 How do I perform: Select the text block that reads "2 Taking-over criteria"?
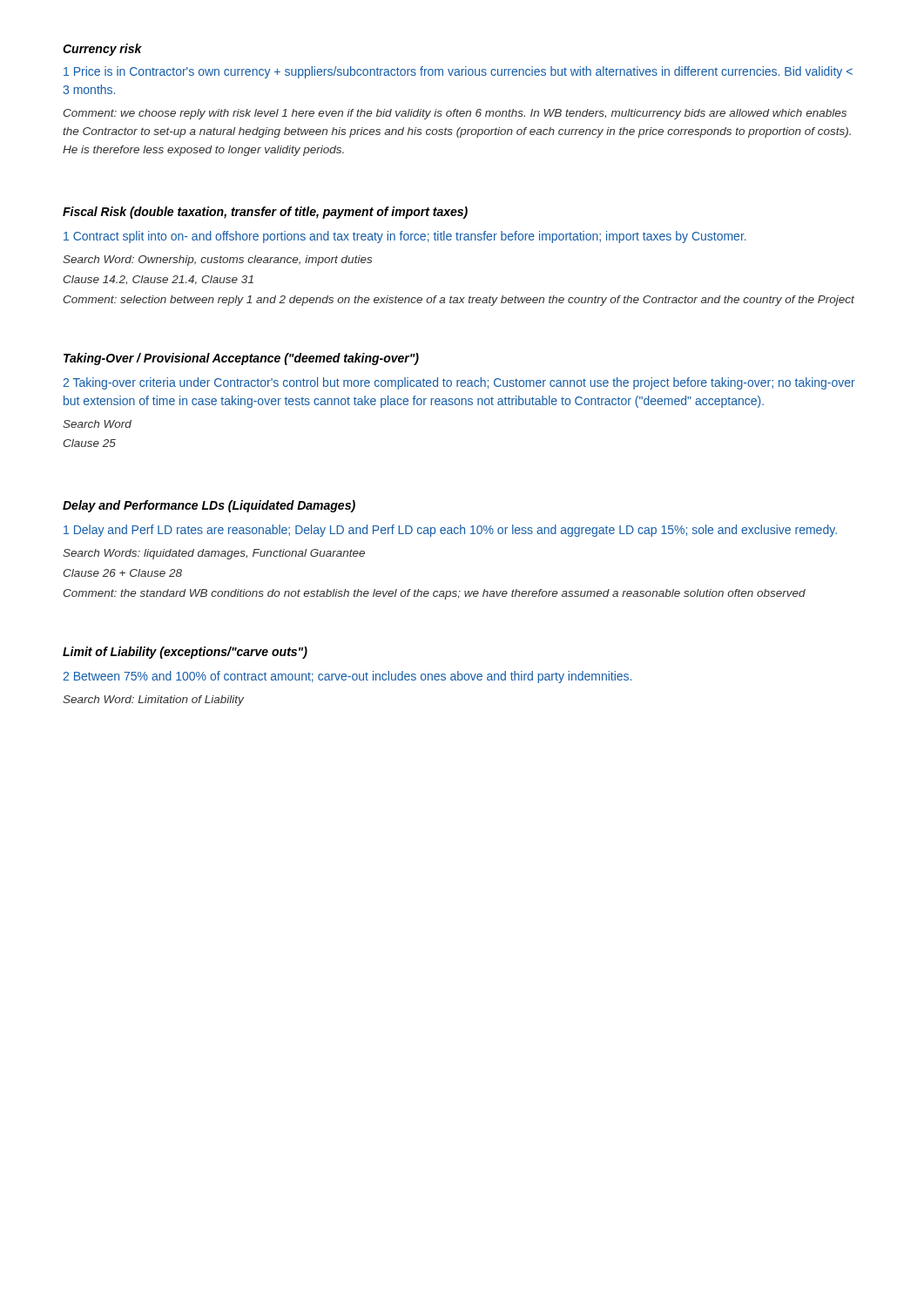tap(459, 391)
